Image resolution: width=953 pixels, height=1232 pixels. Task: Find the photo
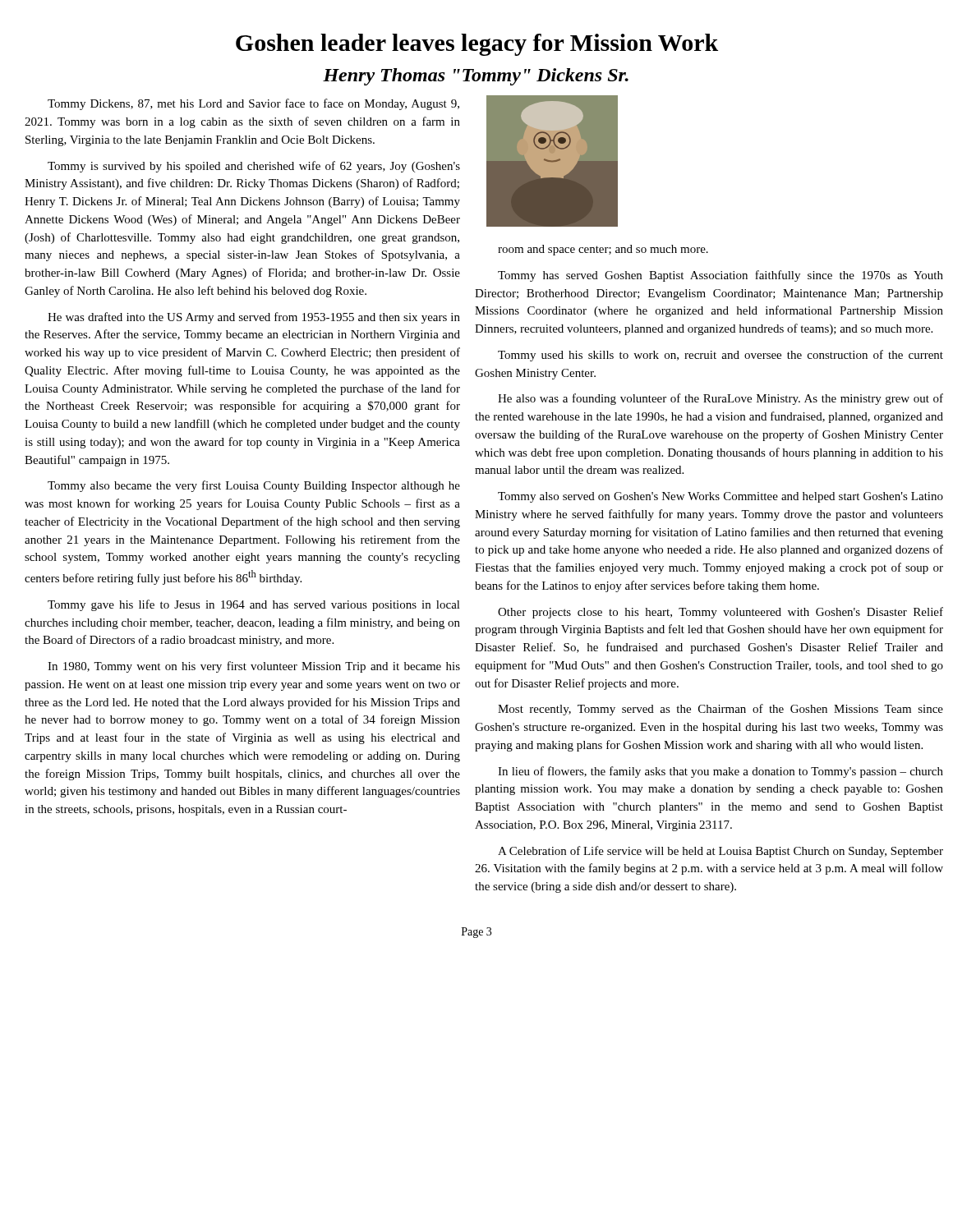pos(715,164)
